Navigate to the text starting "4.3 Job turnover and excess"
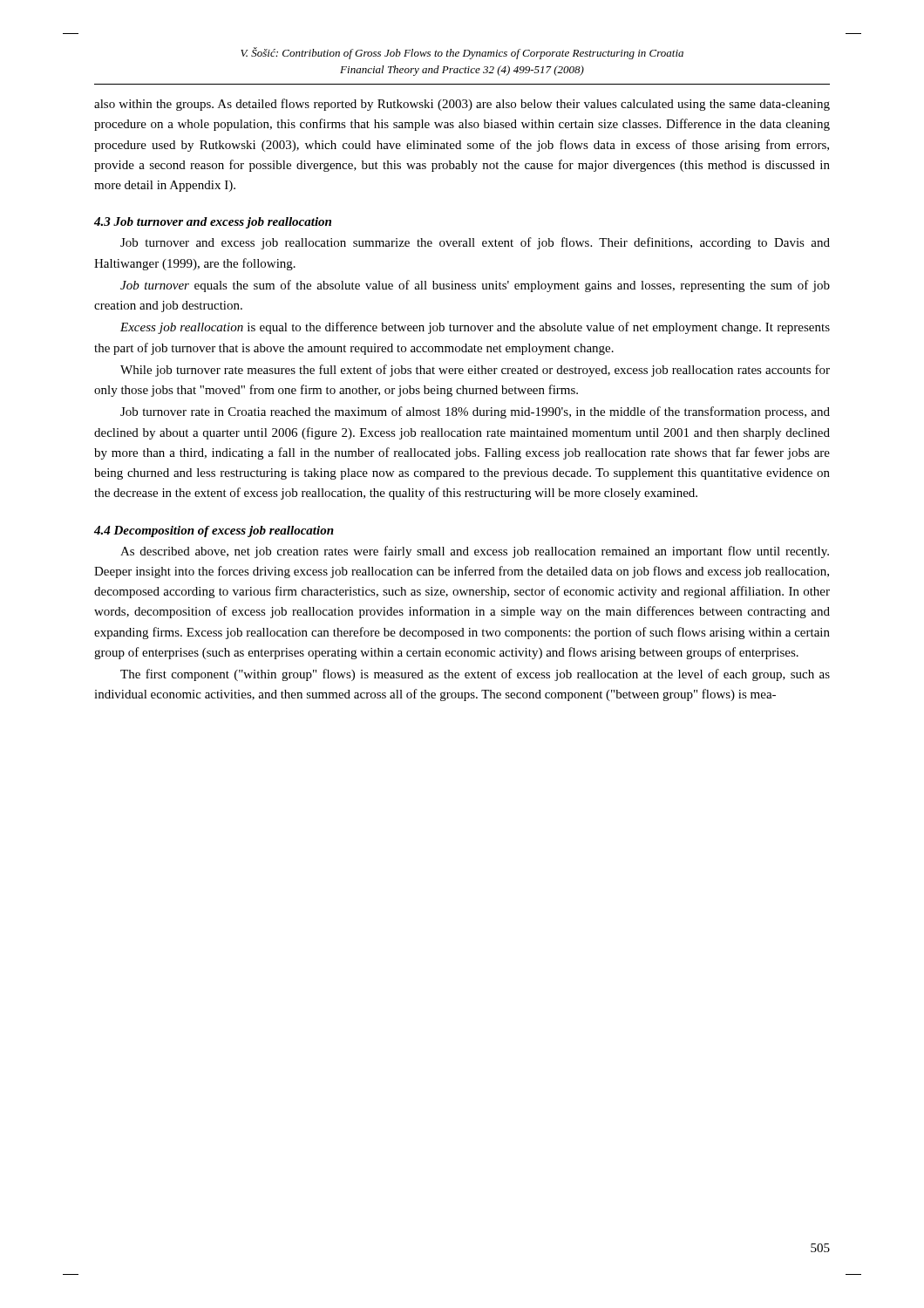Viewport: 924px width, 1308px height. (x=213, y=222)
